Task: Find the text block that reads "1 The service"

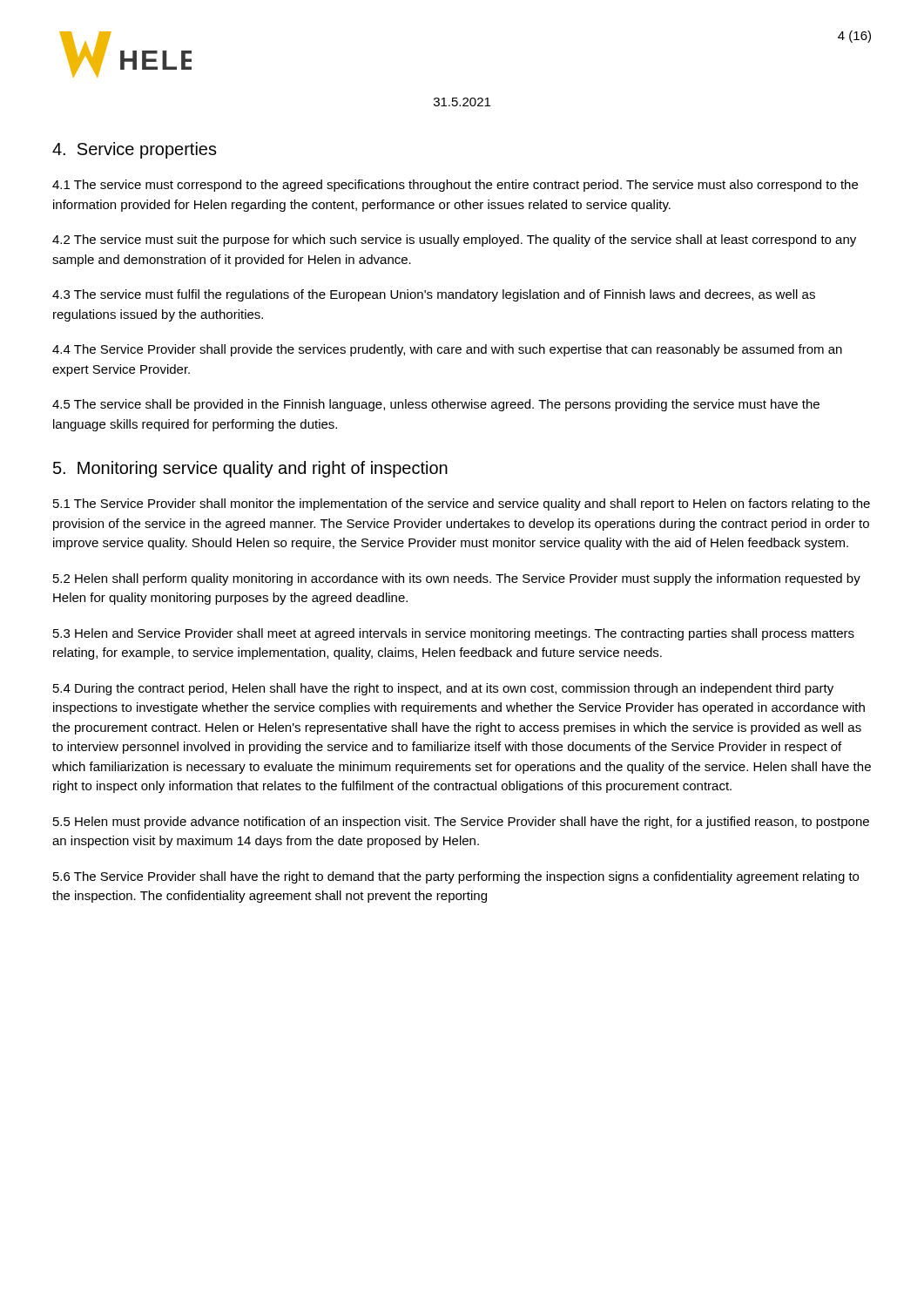Action: click(455, 194)
